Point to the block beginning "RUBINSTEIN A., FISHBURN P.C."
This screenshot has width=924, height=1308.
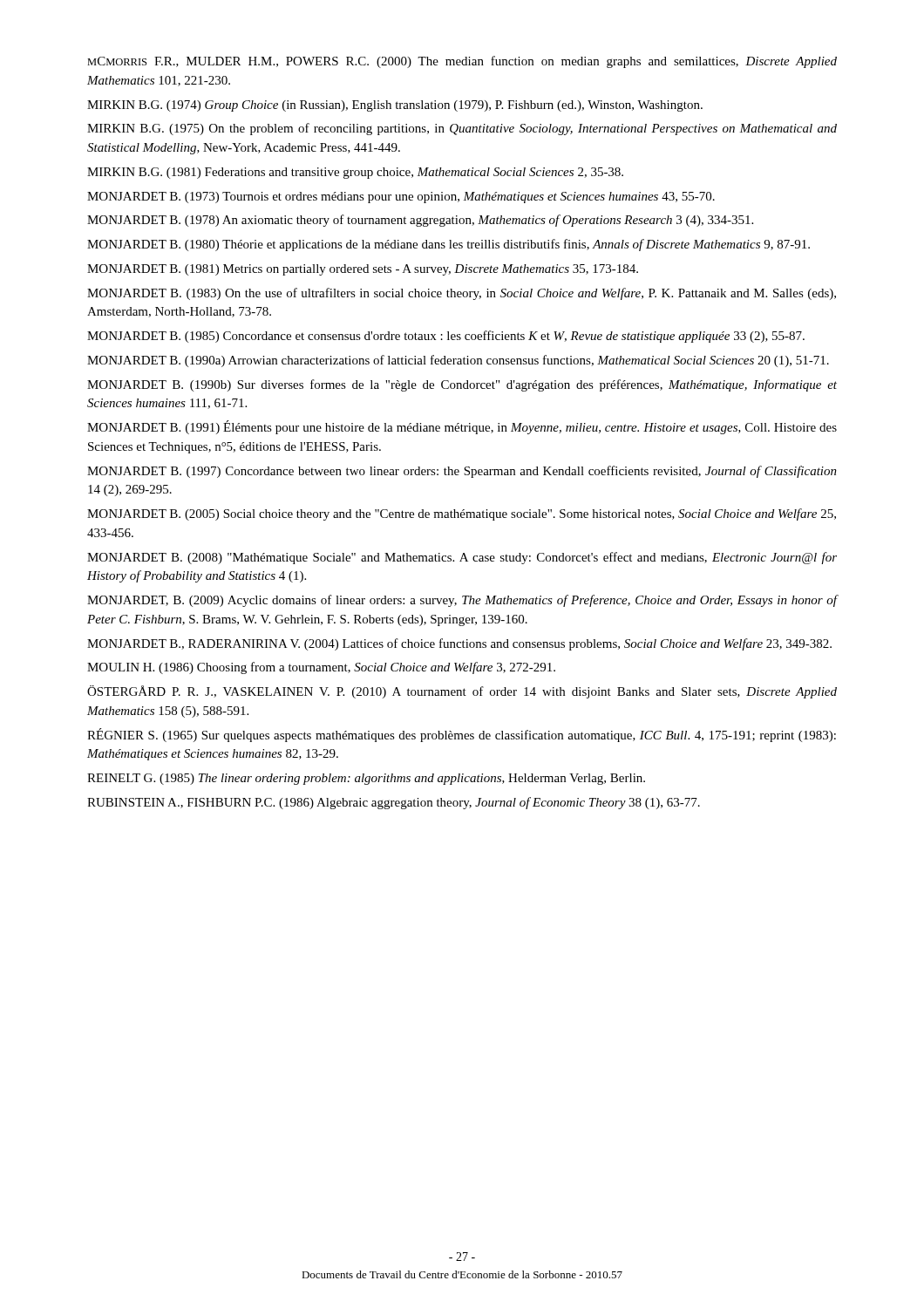tap(394, 802)
